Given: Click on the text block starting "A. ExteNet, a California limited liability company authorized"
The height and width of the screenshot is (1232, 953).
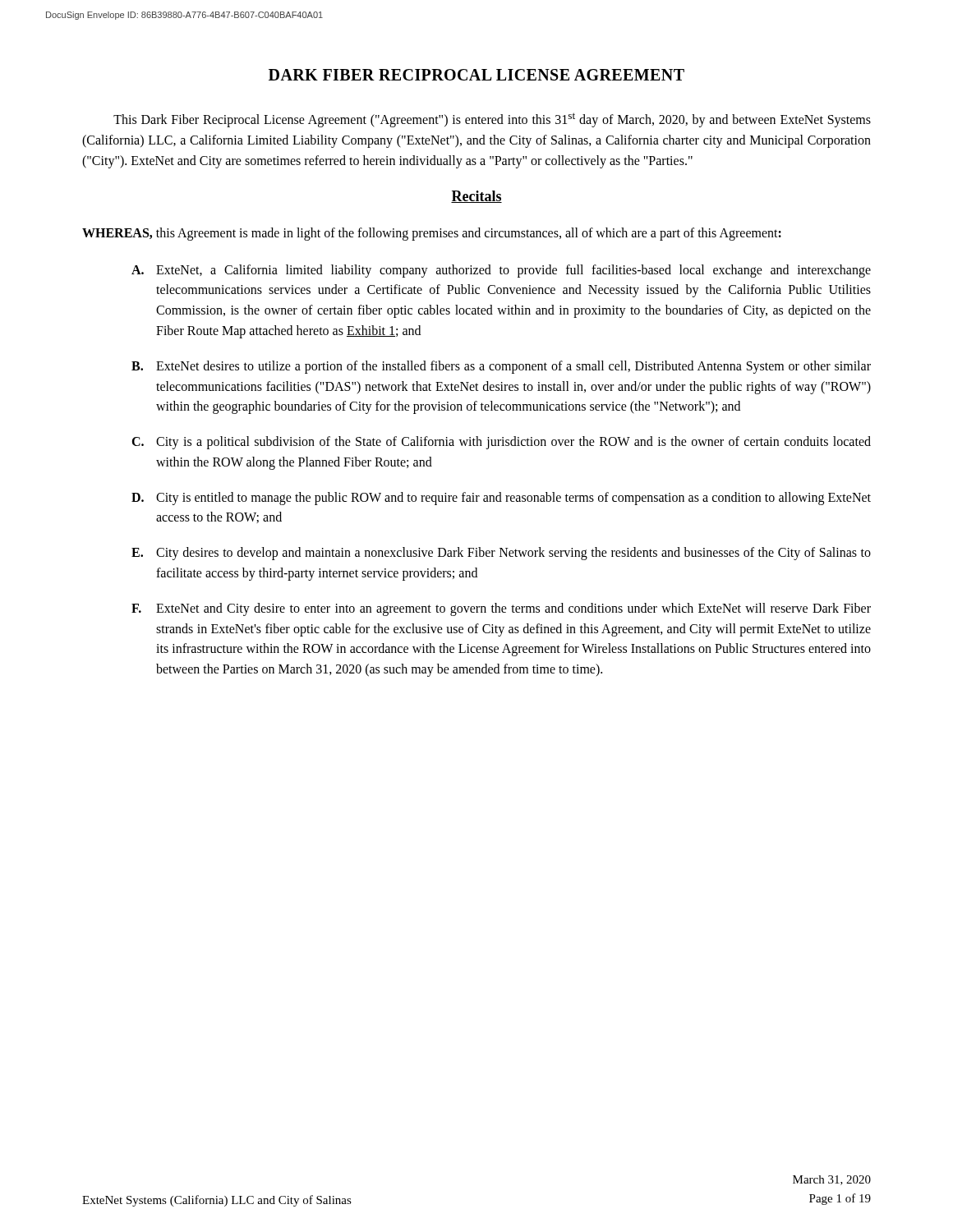Looking at the screenshot, I should pos(501,301).
